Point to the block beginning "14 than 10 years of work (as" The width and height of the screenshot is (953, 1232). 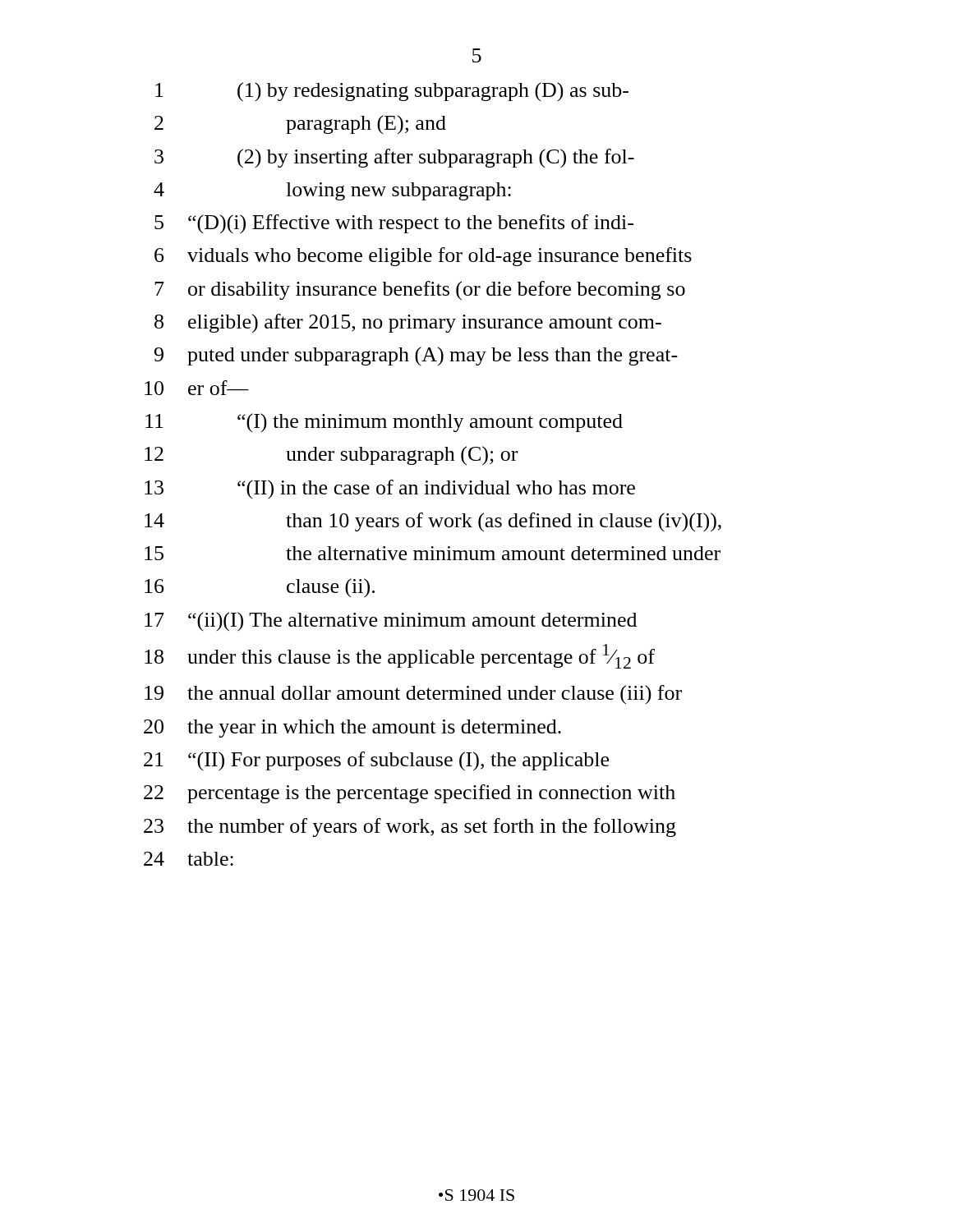click(496, 521)
